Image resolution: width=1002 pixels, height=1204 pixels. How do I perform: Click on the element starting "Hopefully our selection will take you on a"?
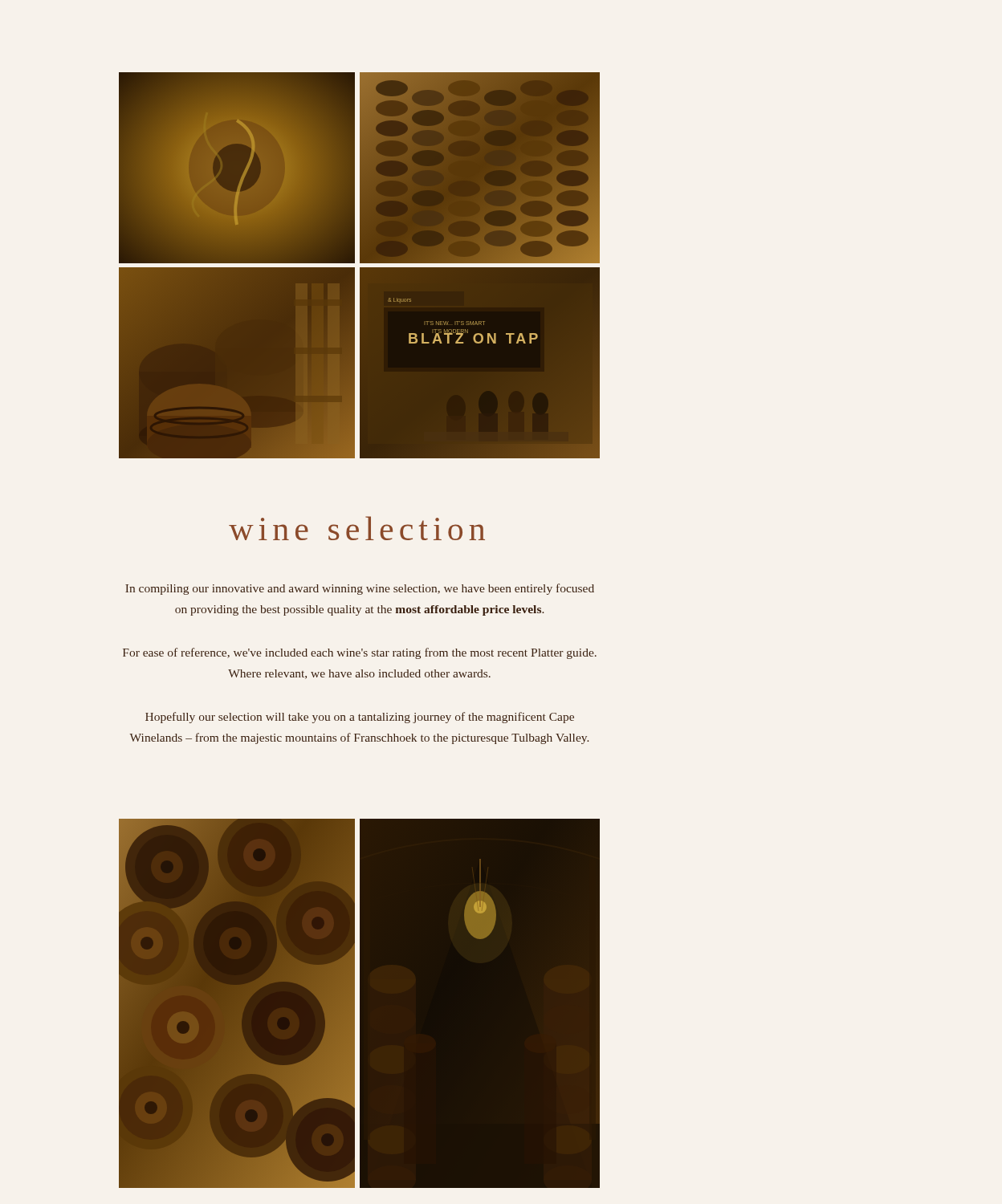pyautogui.click(x=360, y=727)
